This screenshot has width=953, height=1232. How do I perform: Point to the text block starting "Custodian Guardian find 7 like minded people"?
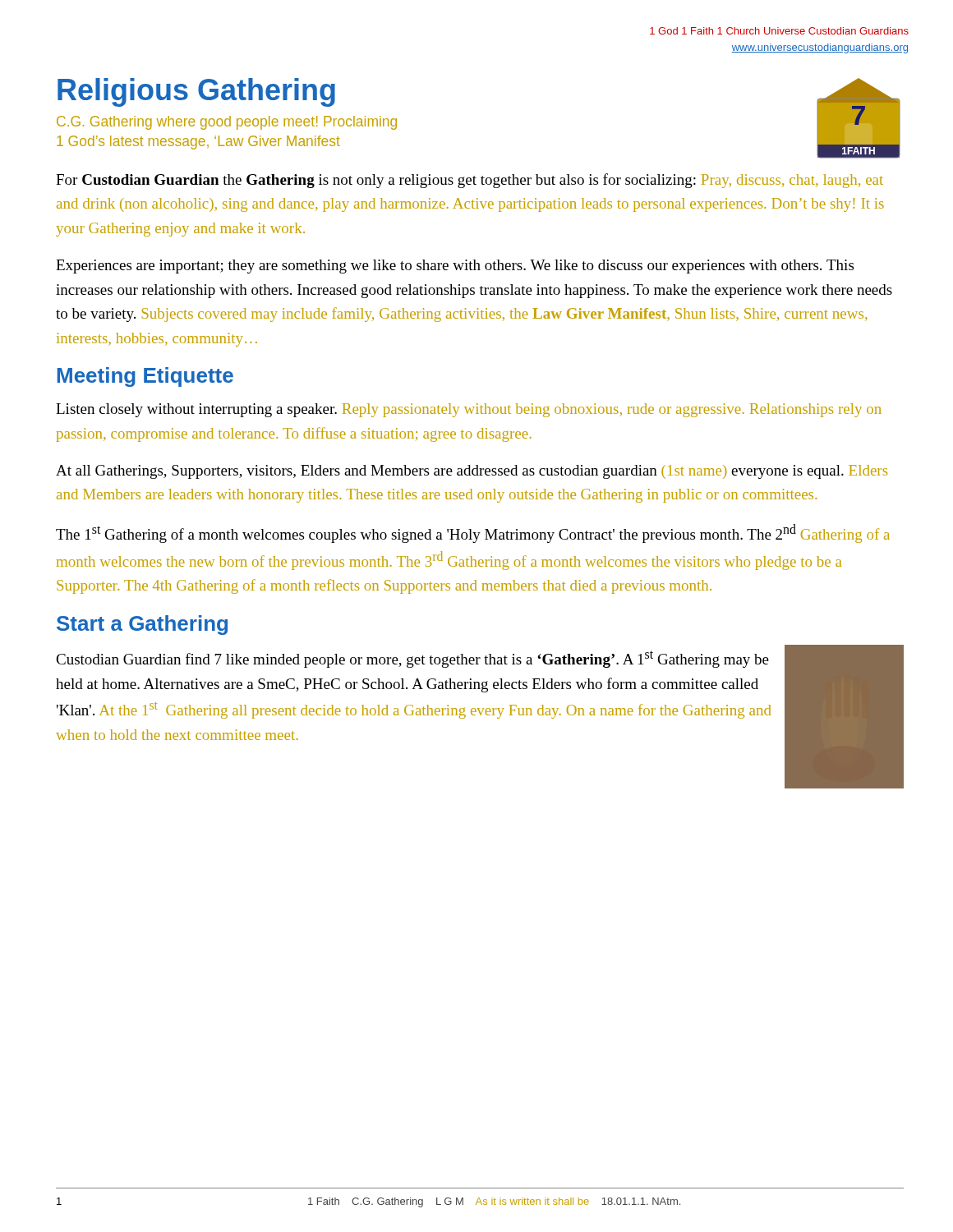tap(414, 695)
